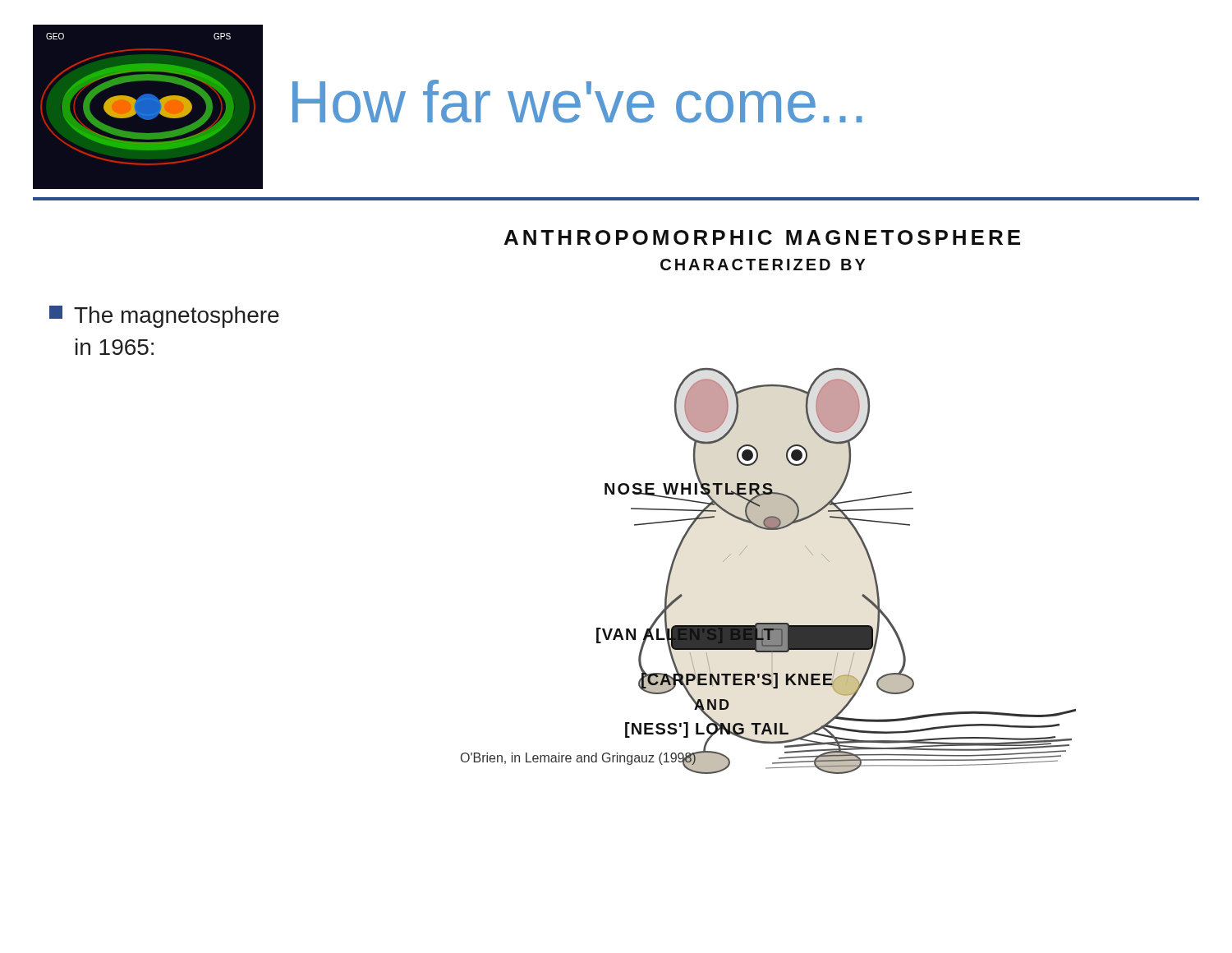Click on the passage starting "The magnetospherein 1965:"
This screenshot has height=953, width=1232.
(x=165, y=331)
